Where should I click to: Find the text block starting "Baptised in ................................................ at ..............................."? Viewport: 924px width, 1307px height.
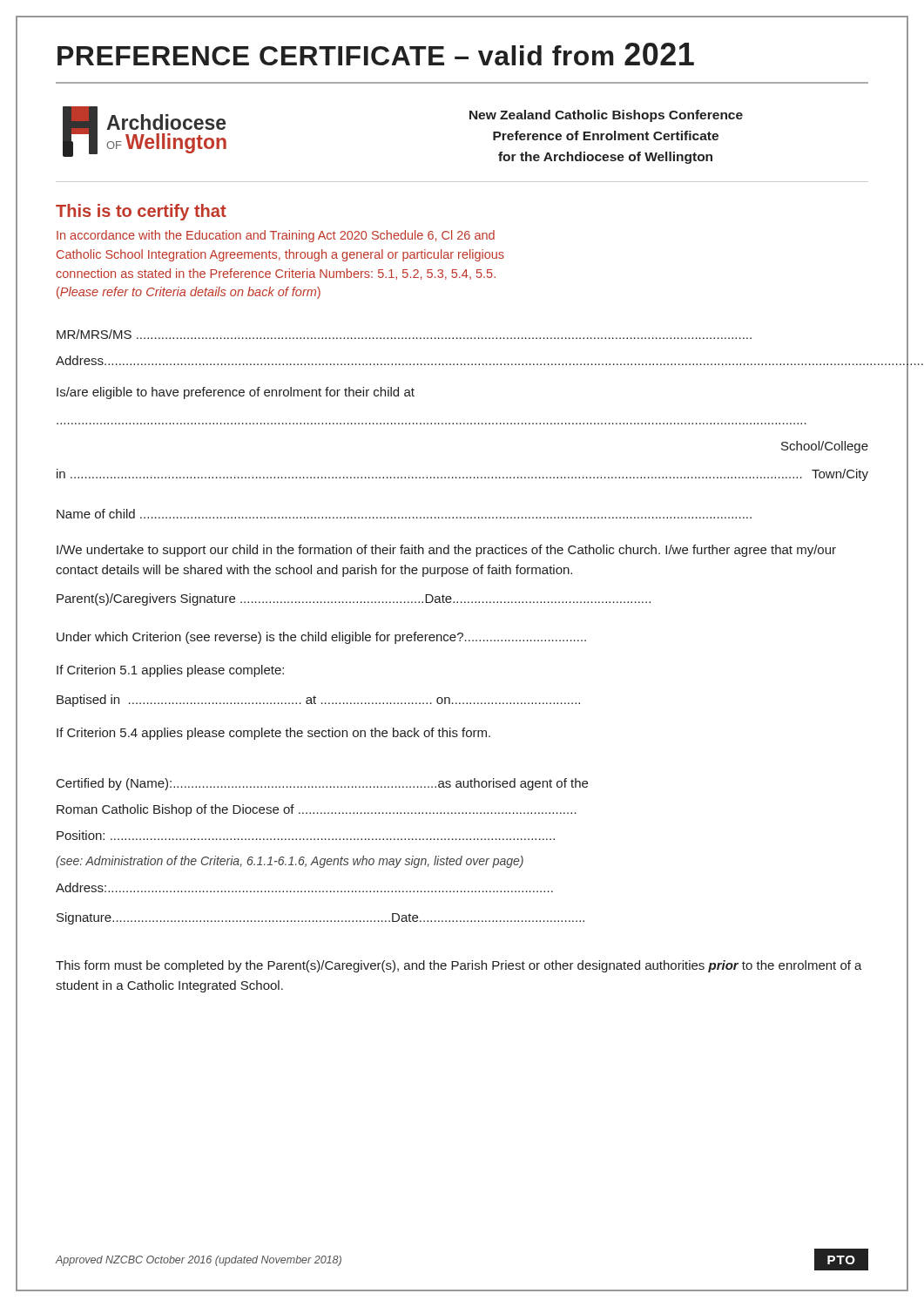319,699
